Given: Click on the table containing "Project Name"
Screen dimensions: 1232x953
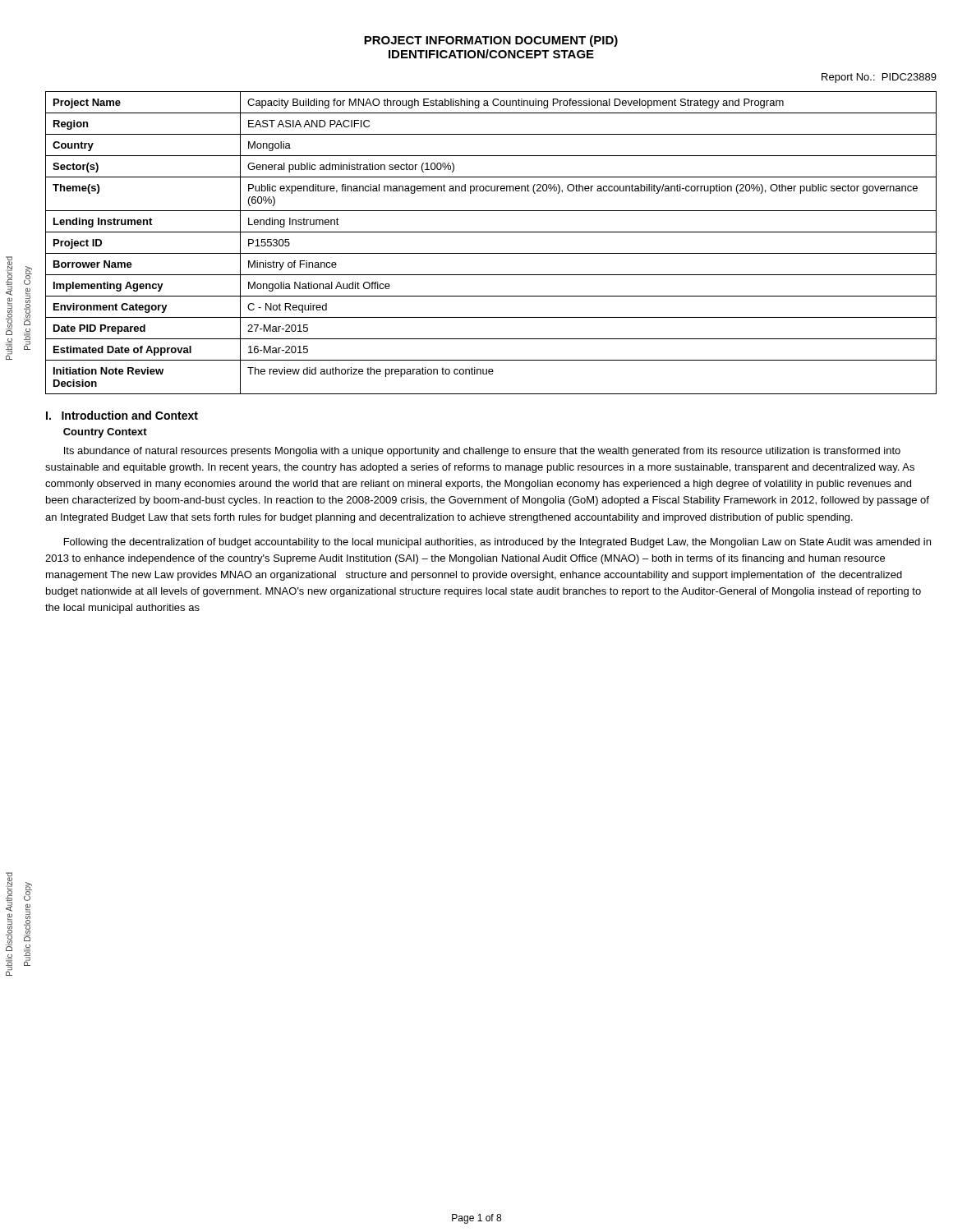Looking at the screenshot, I should [491, 243].
